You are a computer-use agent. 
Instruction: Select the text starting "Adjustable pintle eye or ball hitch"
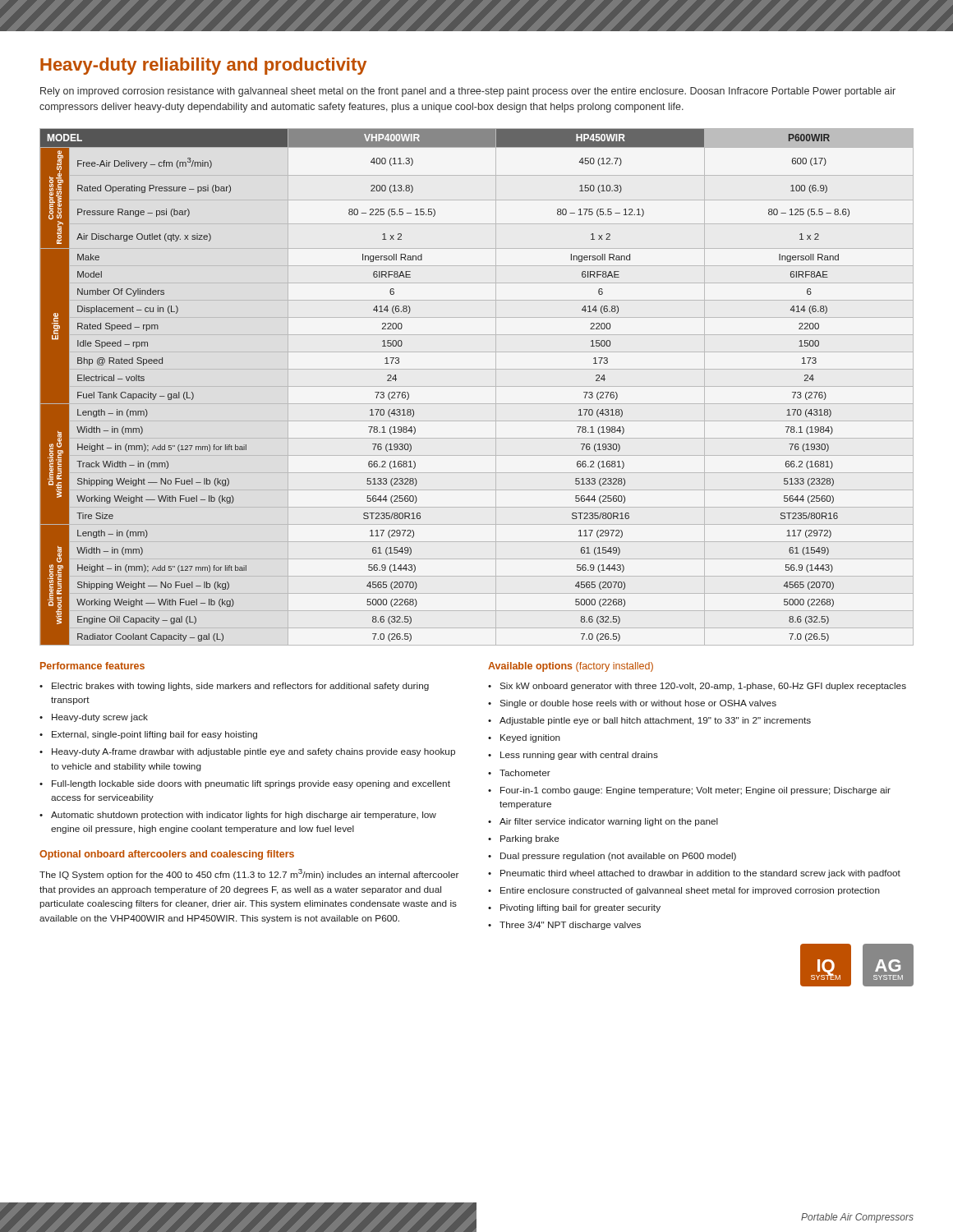pos(655,721)
